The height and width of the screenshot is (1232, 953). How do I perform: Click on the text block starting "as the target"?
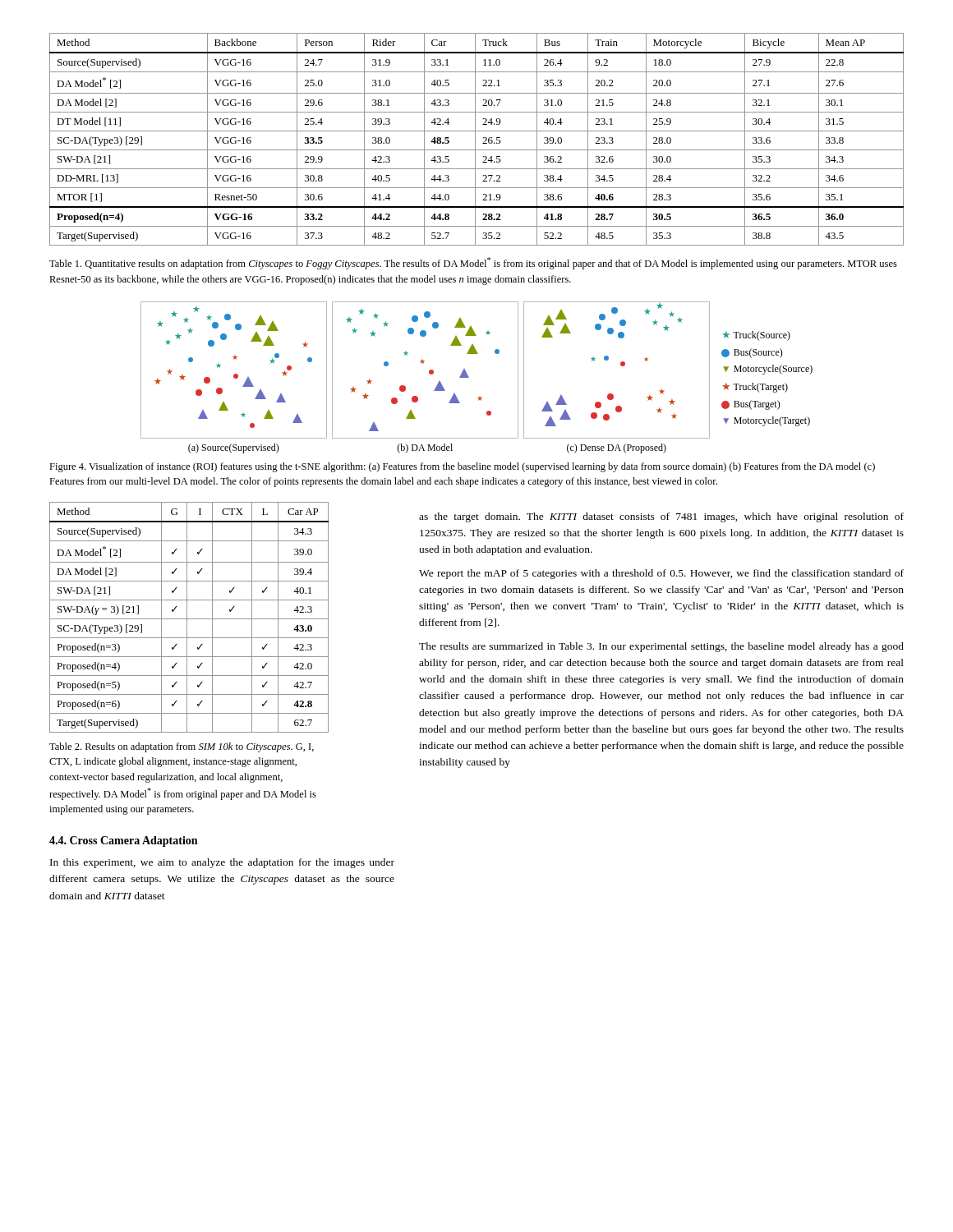661,640
